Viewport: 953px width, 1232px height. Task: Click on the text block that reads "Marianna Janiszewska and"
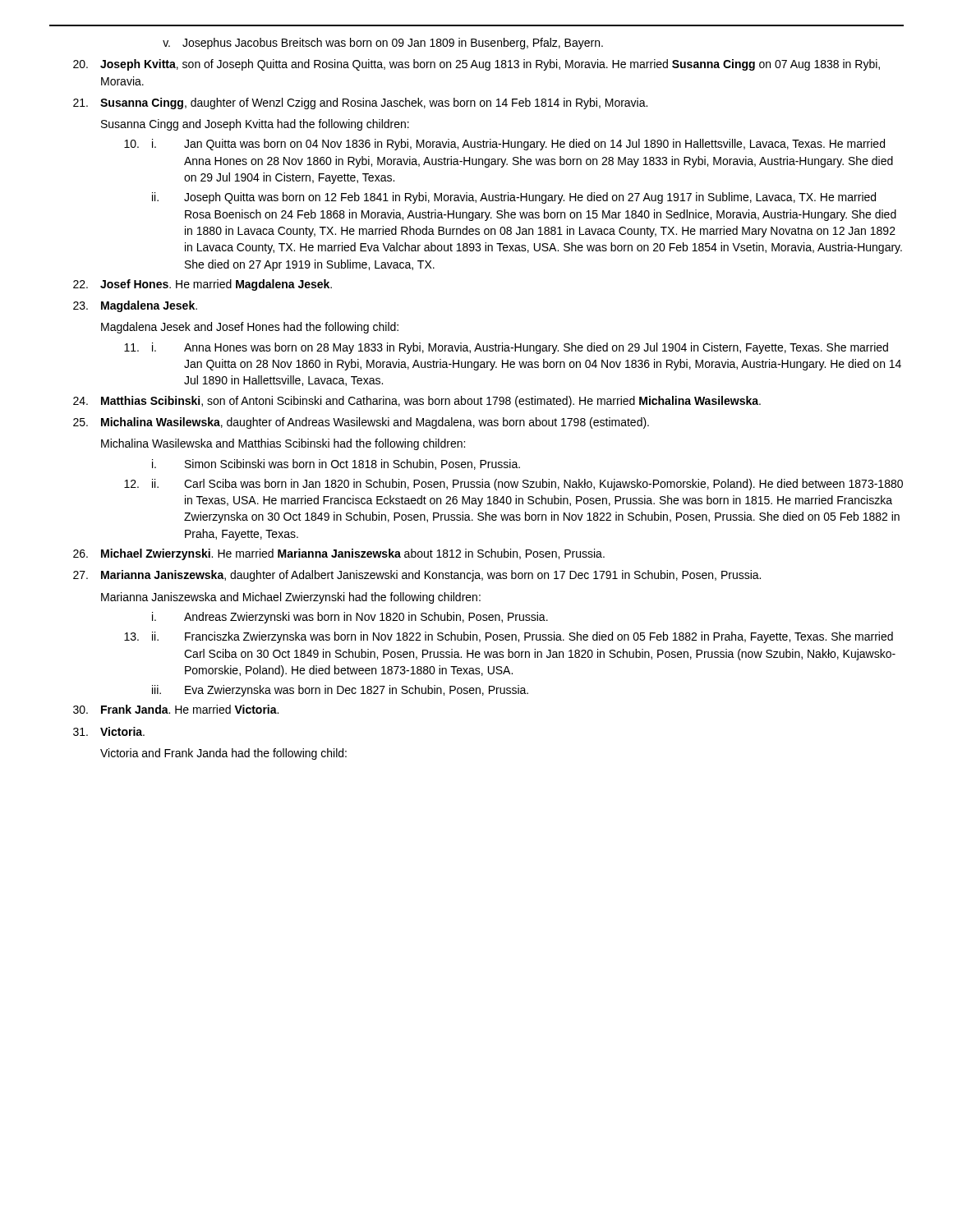[x=291, y=597]
